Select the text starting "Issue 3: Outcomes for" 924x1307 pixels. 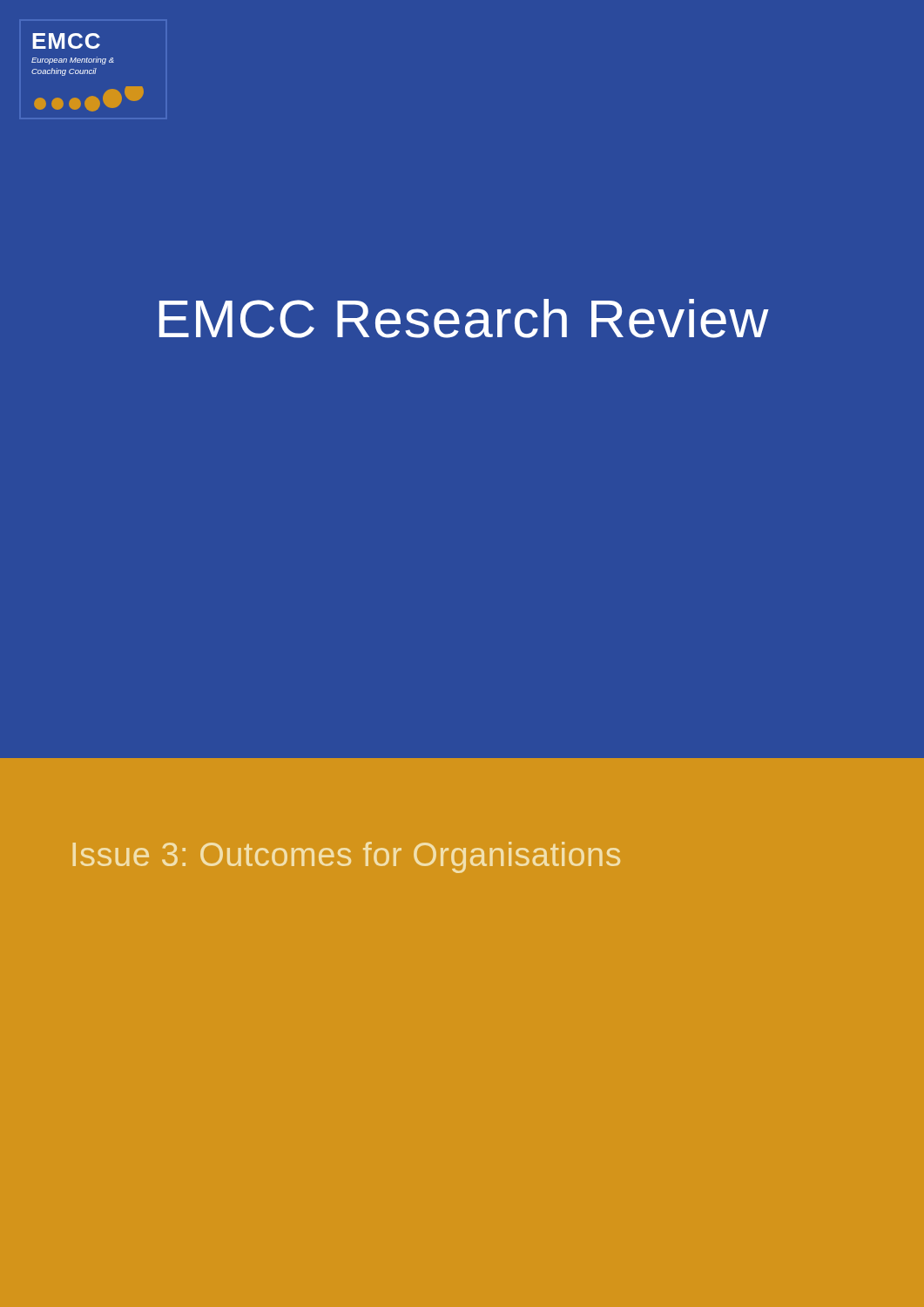[346, 855]
